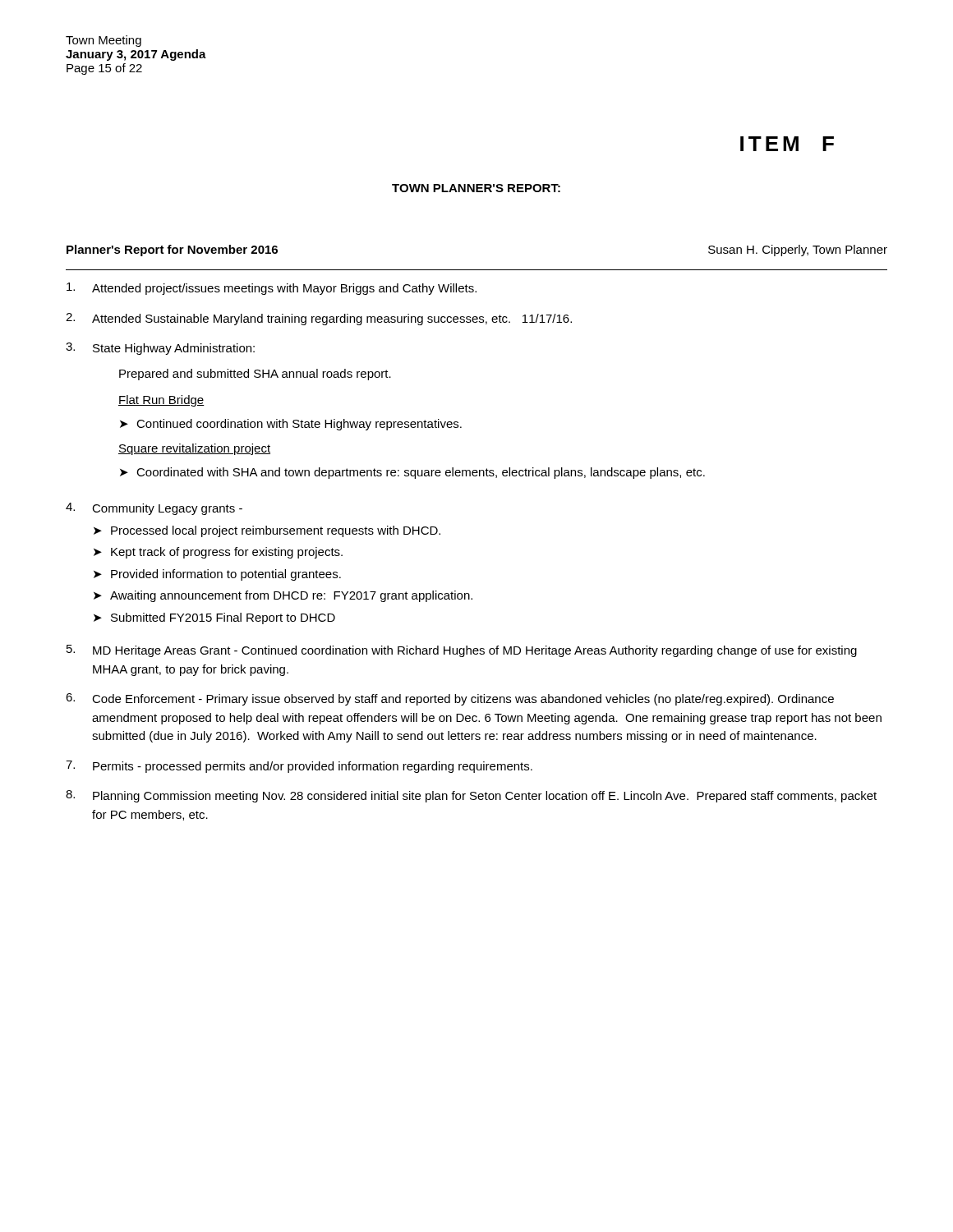Select the list item that reads "2. Attended Sustainable Maryland training regarding measuring"
This screenshot has width=953, height=1232.
476,318
